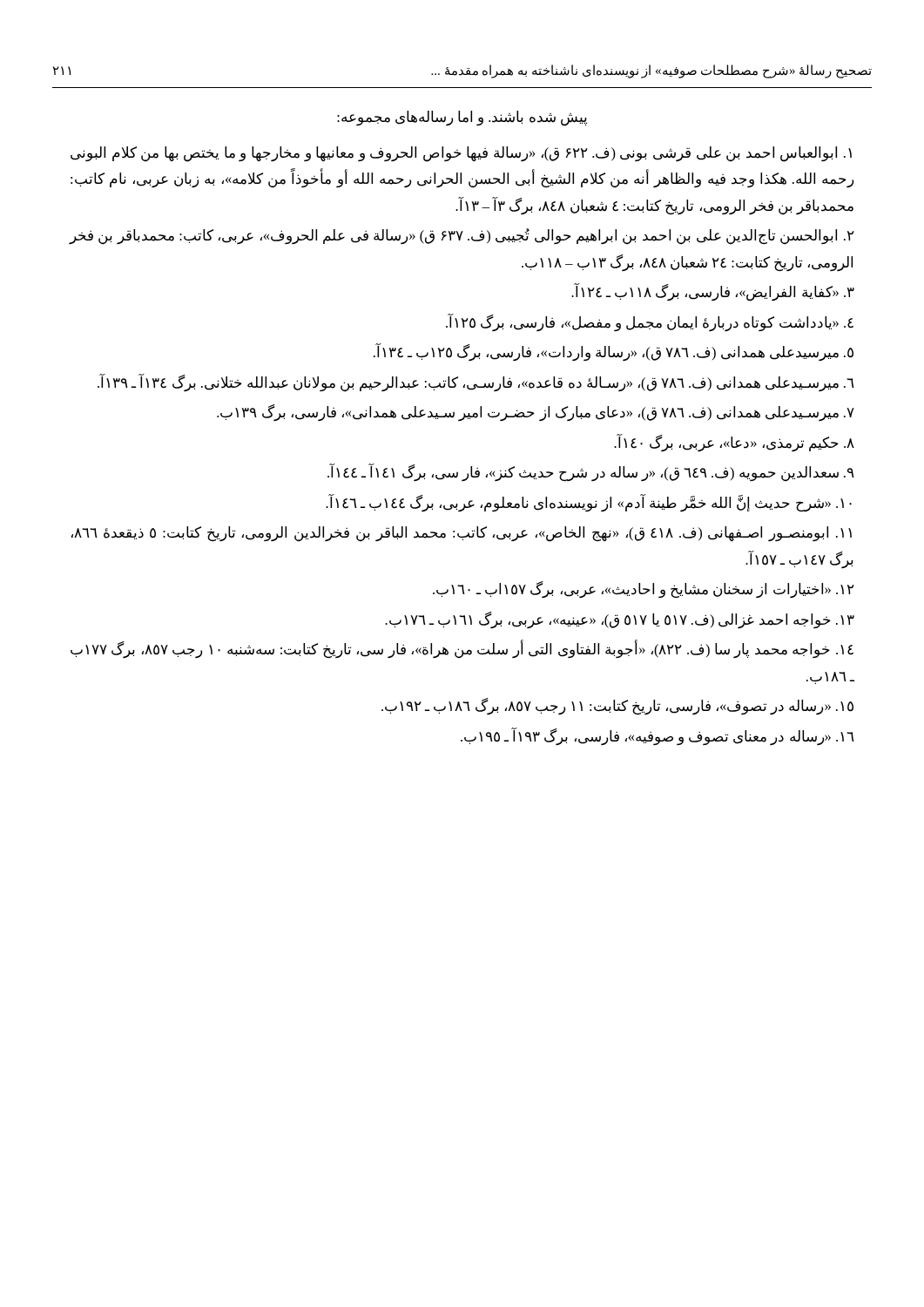
Task: Locate the region starting "٤. «یادداشت کوتاه دربارهٔ ایمان مجمل و"
Action: 650,323
